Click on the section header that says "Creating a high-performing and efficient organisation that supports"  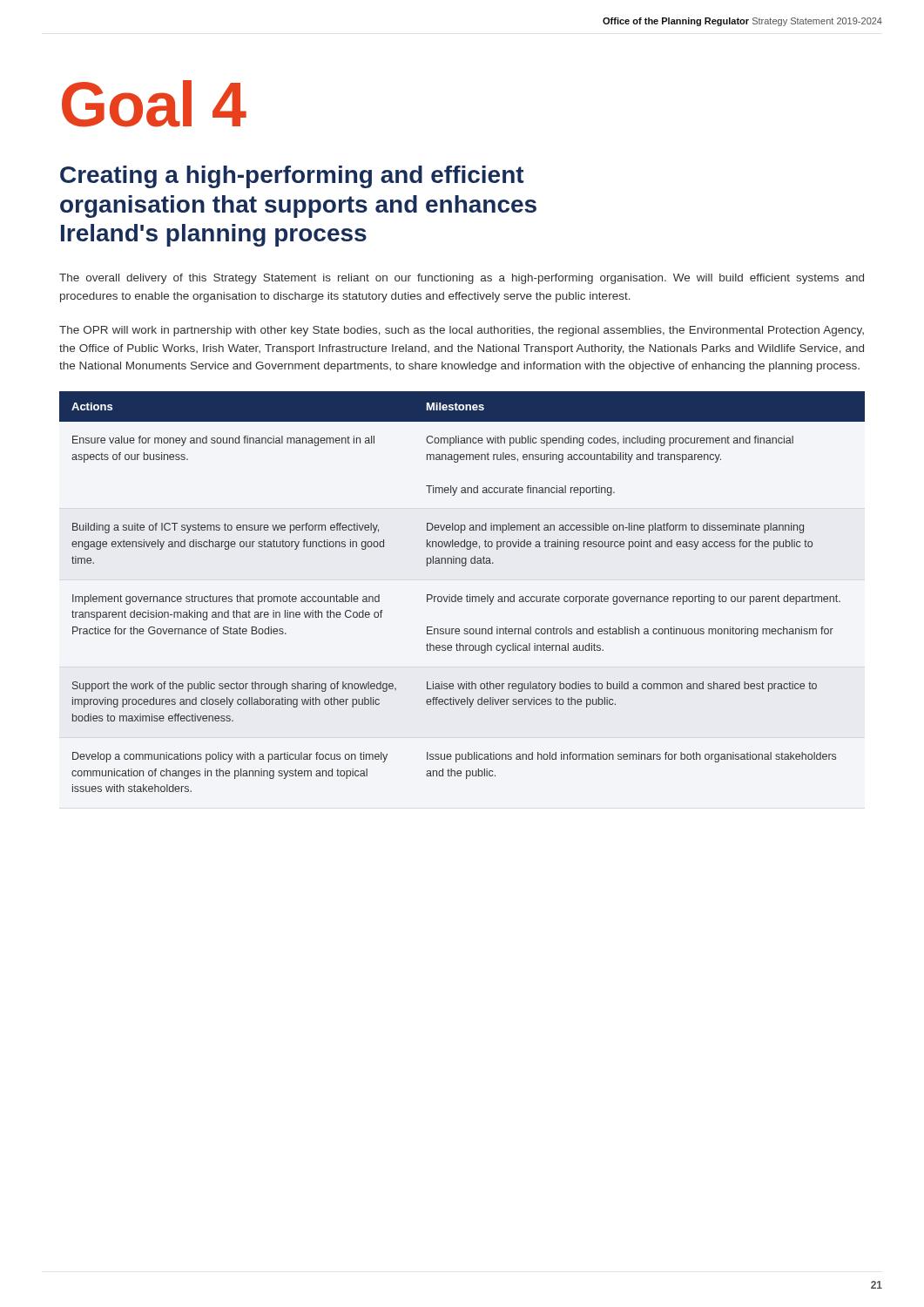pyautogui.click(x=298, y=204)
